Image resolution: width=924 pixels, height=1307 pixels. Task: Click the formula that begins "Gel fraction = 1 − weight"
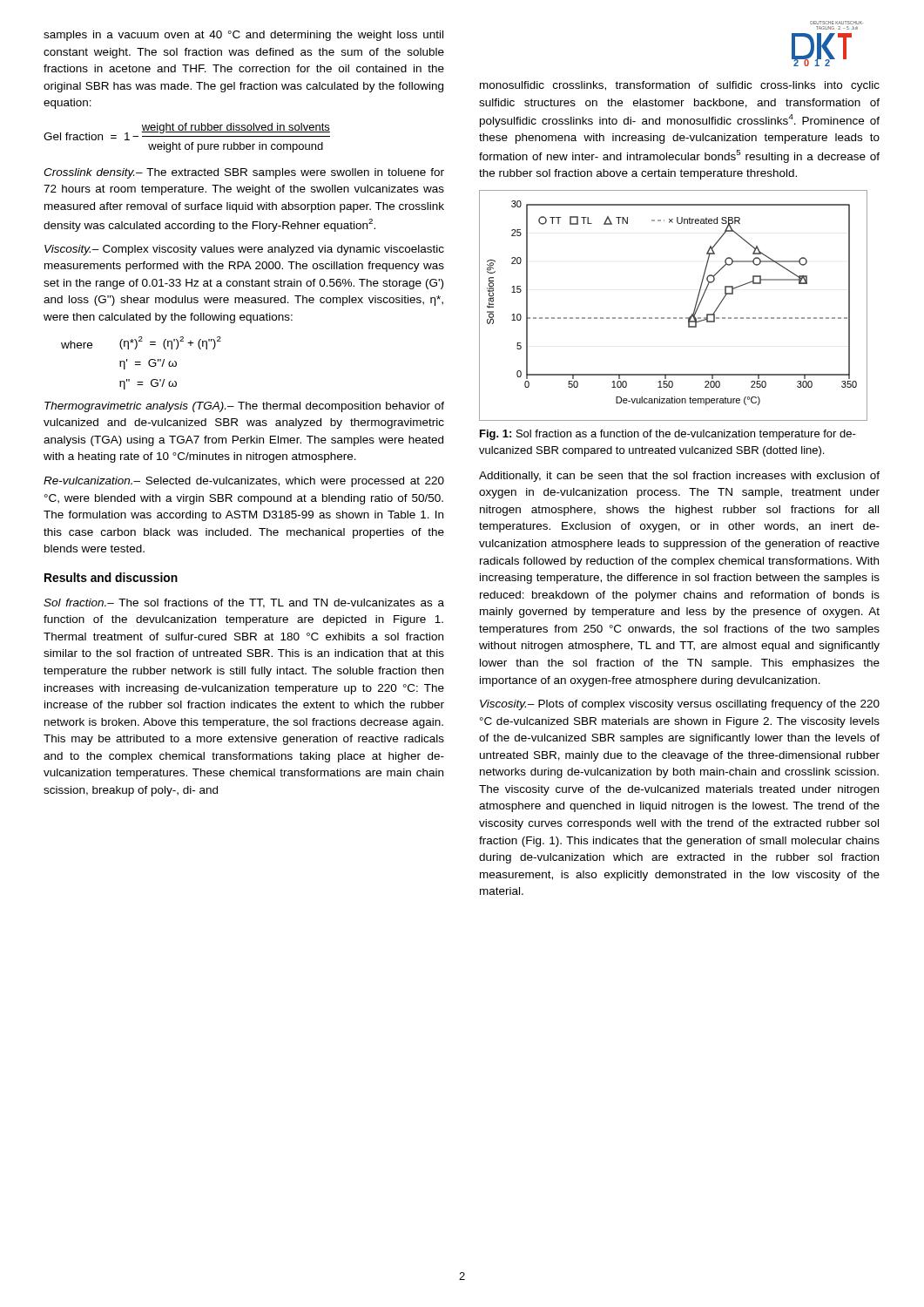pos(187,137)
